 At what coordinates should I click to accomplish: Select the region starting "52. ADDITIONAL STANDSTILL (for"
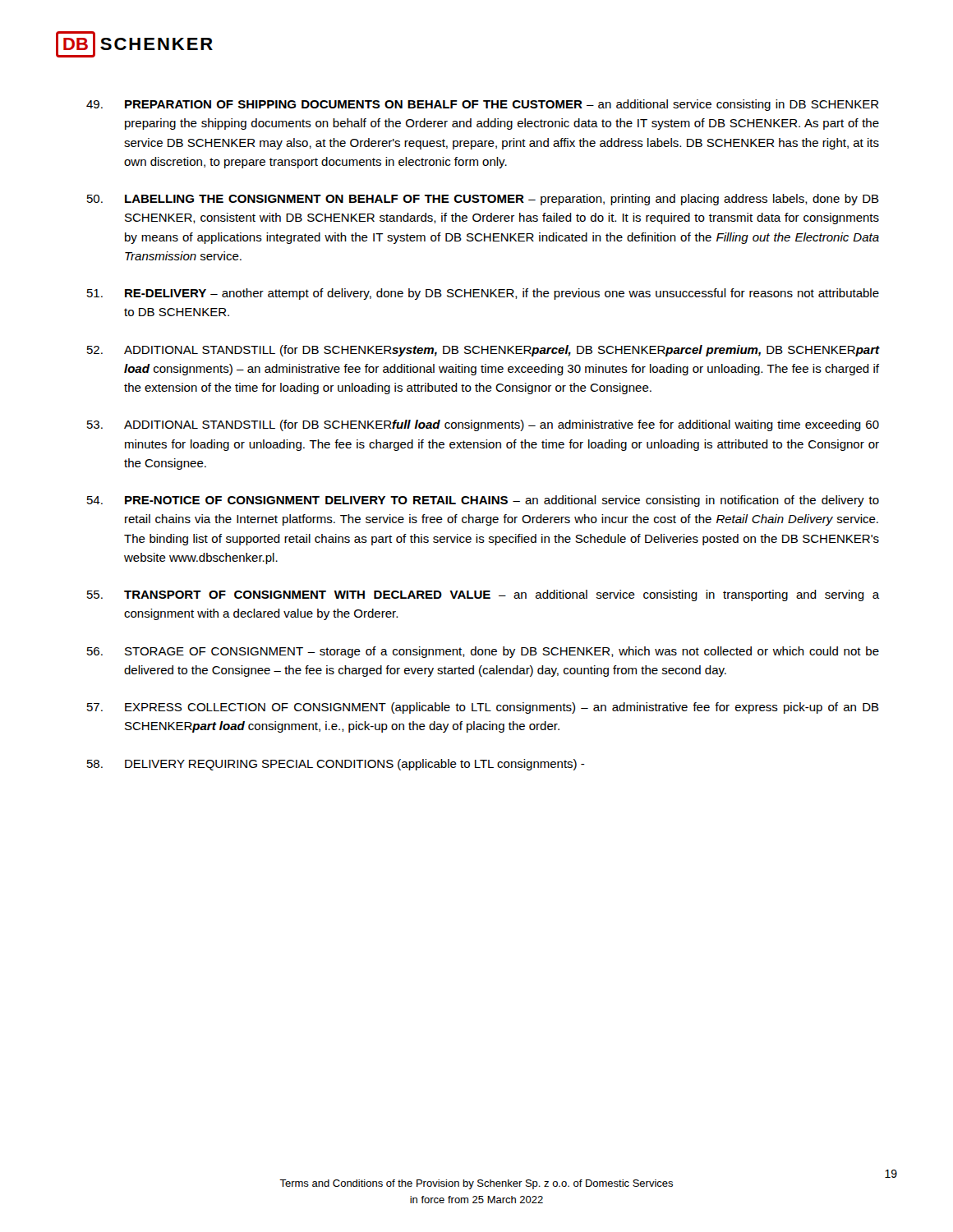point(483,368)
